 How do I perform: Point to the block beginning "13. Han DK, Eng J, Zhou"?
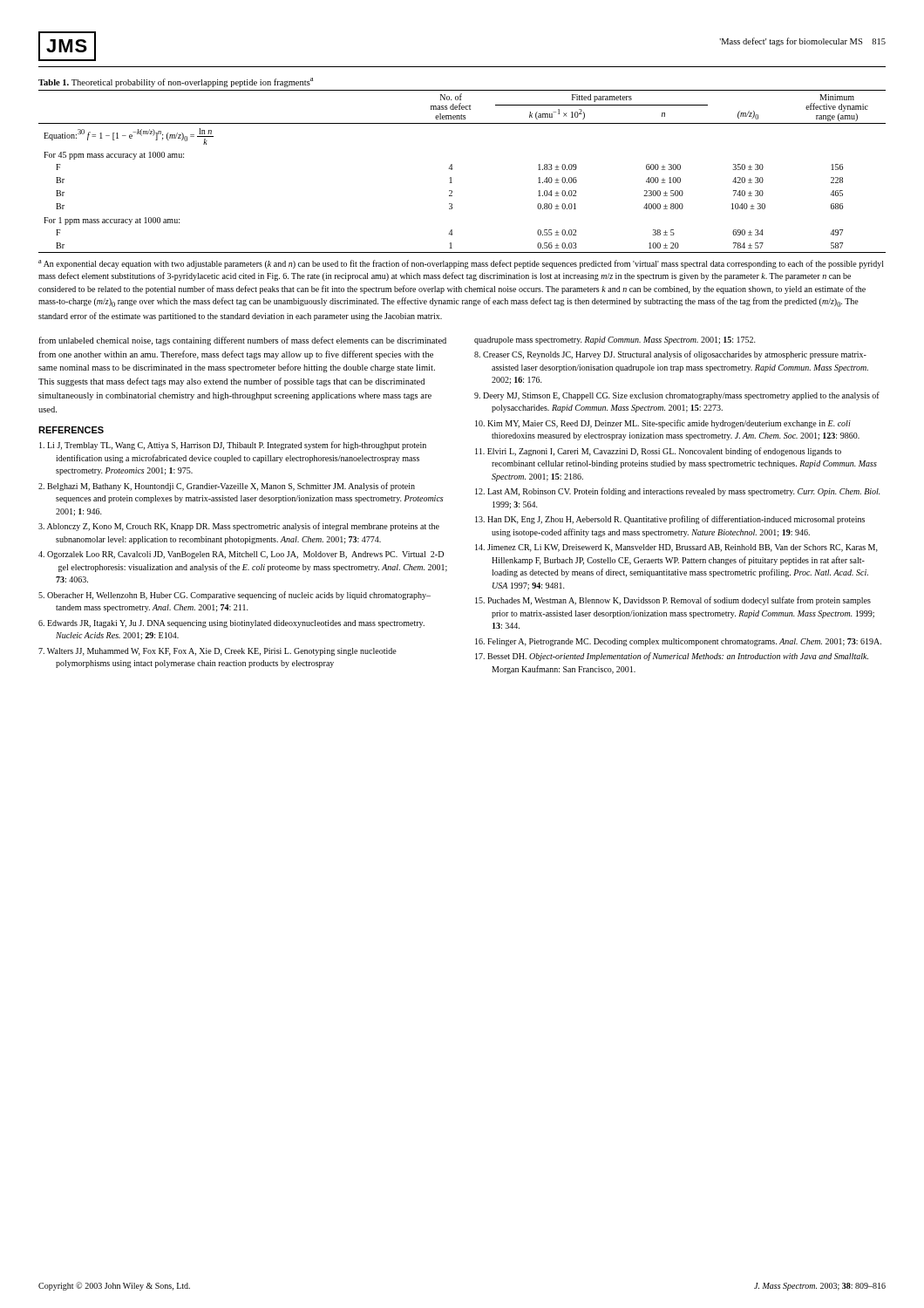pos(670,526)
